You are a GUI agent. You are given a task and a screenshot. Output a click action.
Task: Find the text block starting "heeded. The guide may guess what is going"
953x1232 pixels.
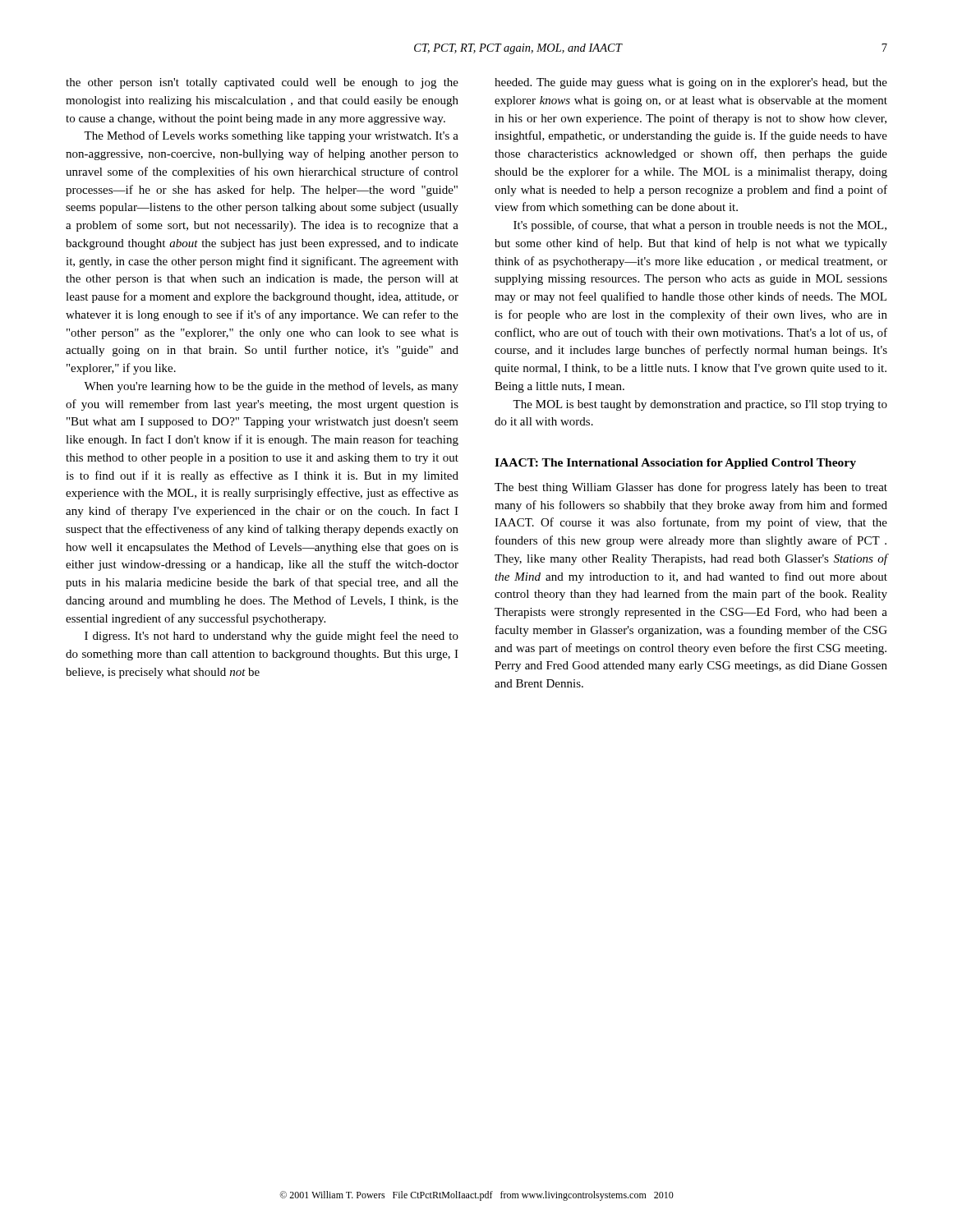tap(691, 253)
